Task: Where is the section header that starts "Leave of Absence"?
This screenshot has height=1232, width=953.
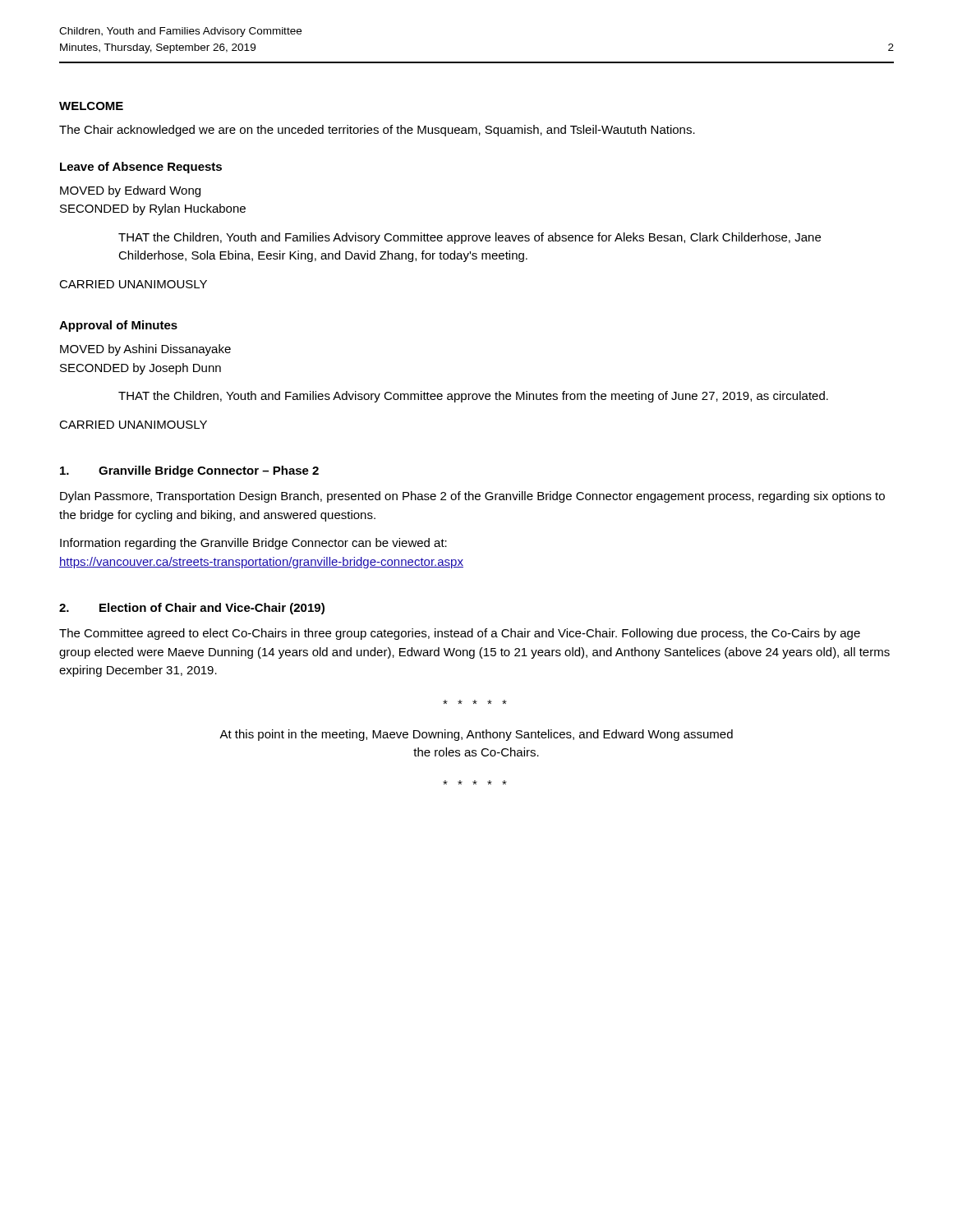Action: [x=141, y=166]
